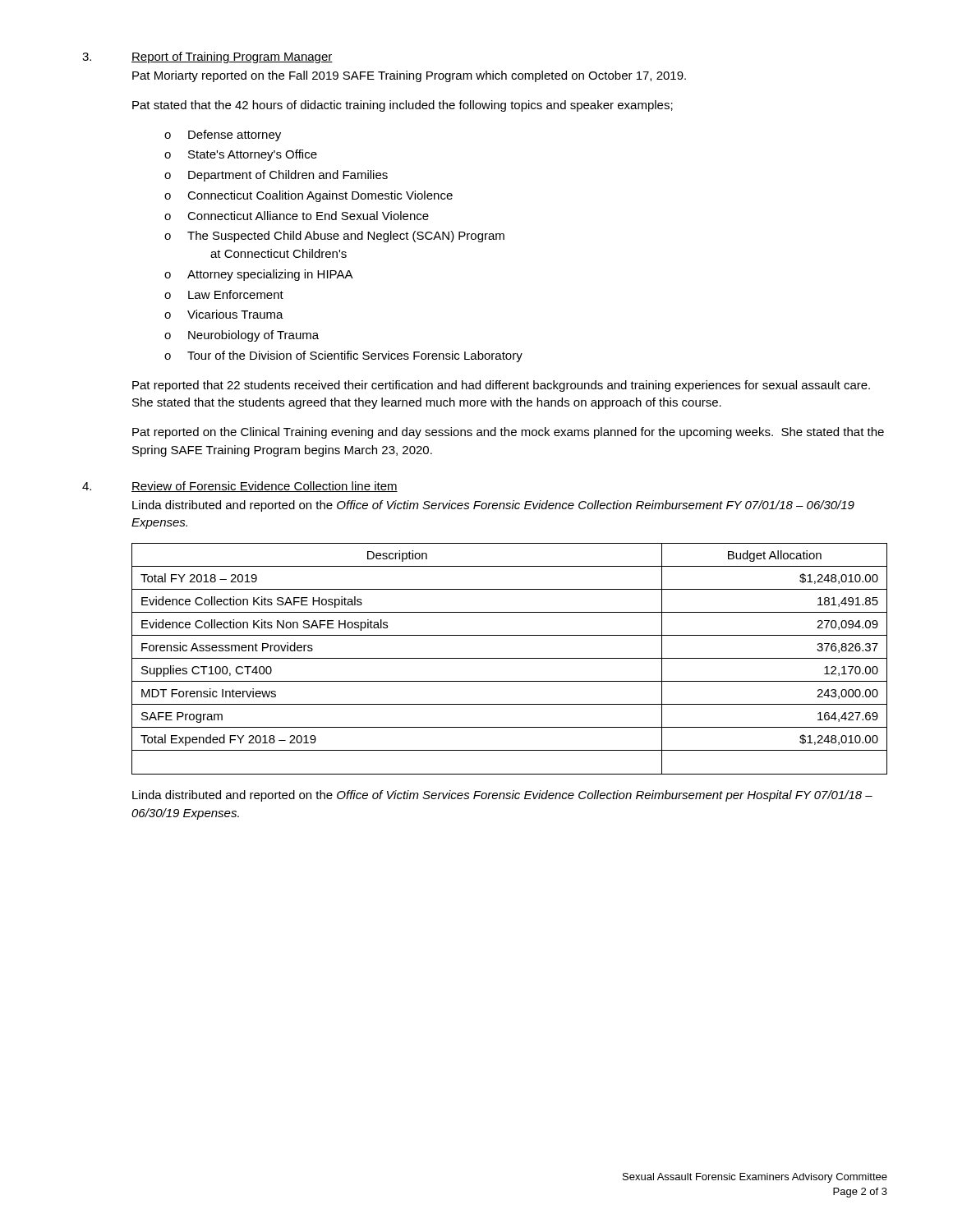Click on the text block starting "Pat stated that the 42"
This screenshot has width=953, height=1232.
(x=402, y=105)
